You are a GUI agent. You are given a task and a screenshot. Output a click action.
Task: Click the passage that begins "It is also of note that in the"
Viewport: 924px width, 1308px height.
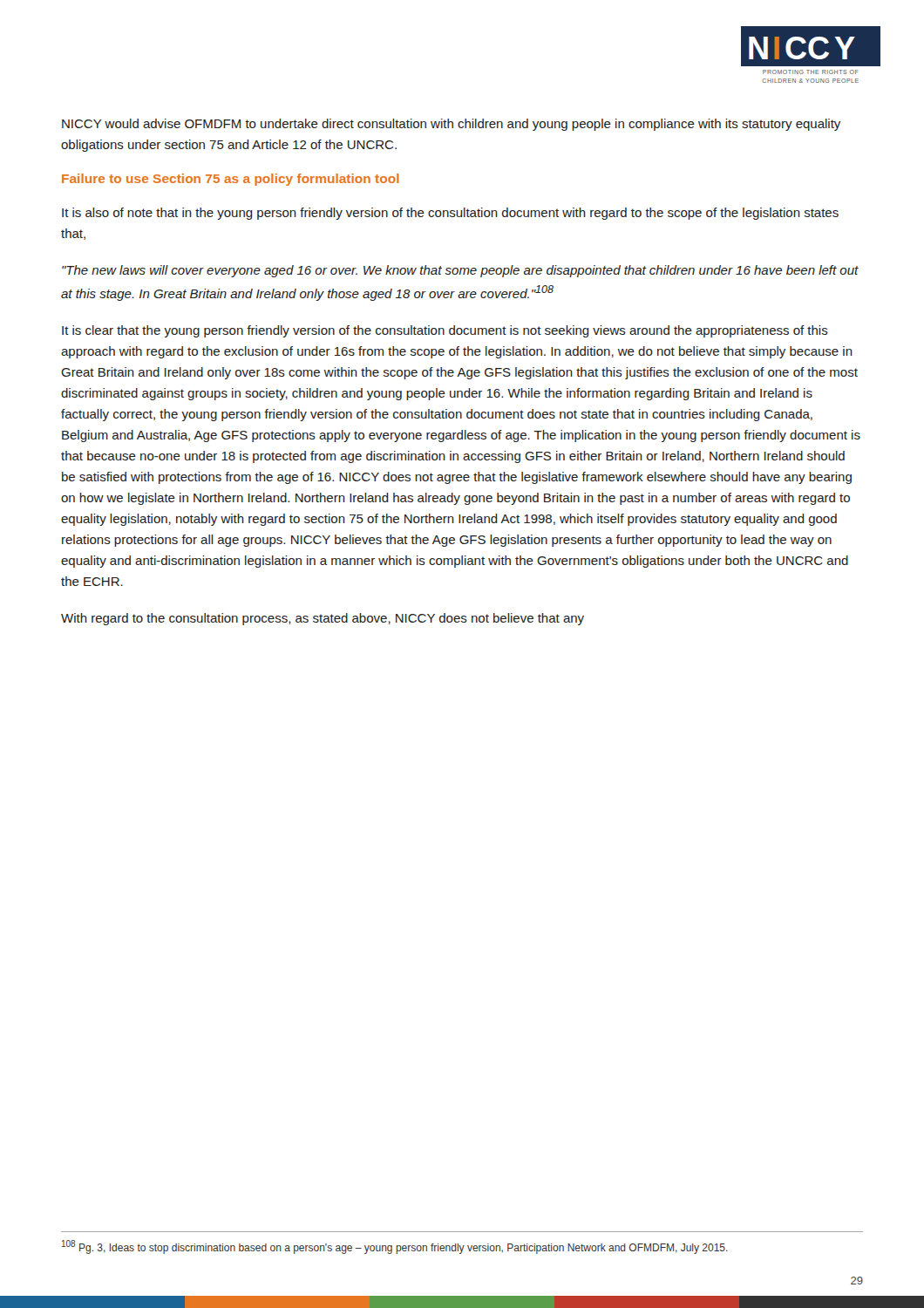tap(450, 223)
